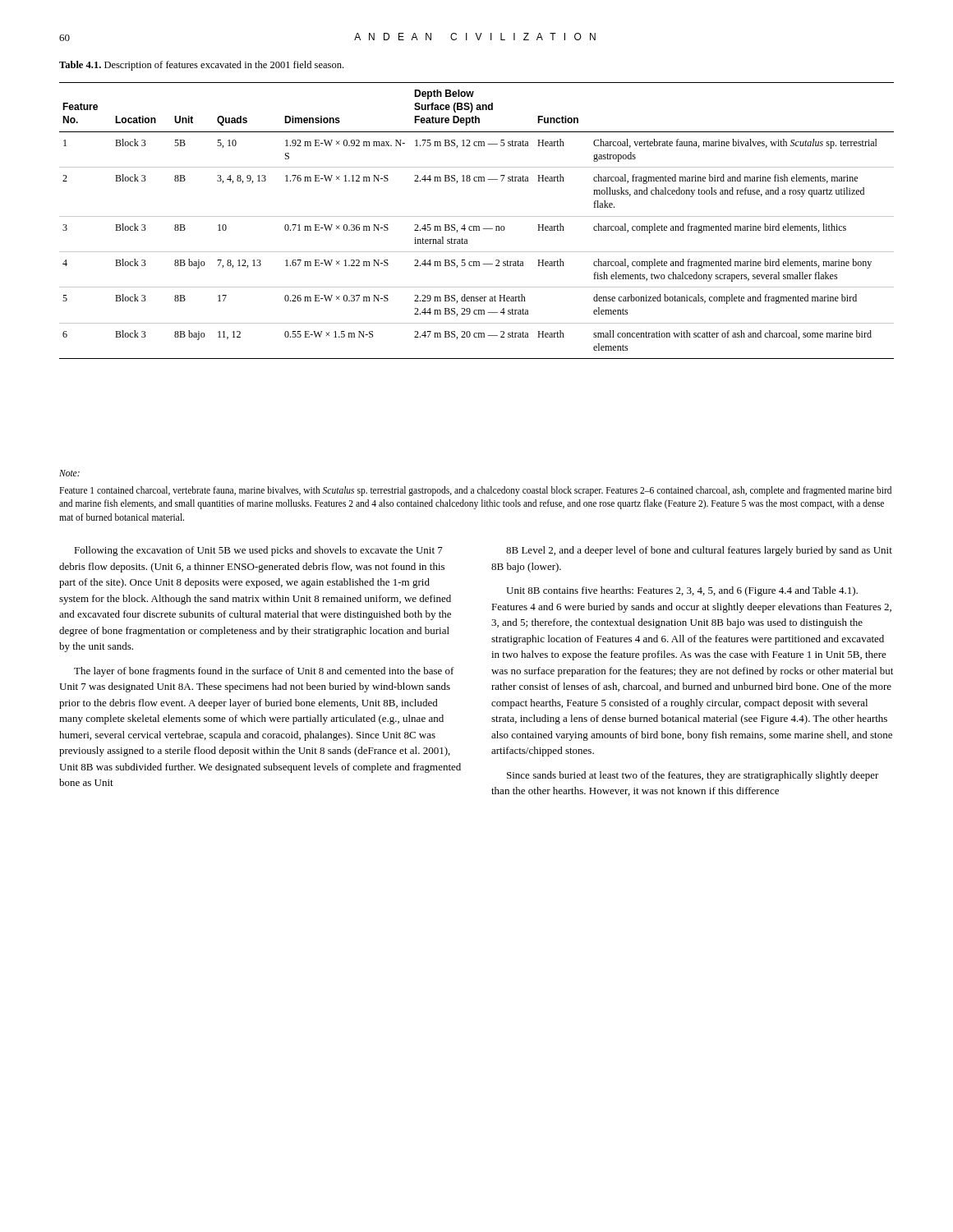Find the text block containing "Unit 8B contains five hearths:"
The image size is (953, 1232).
pos(693,670)
